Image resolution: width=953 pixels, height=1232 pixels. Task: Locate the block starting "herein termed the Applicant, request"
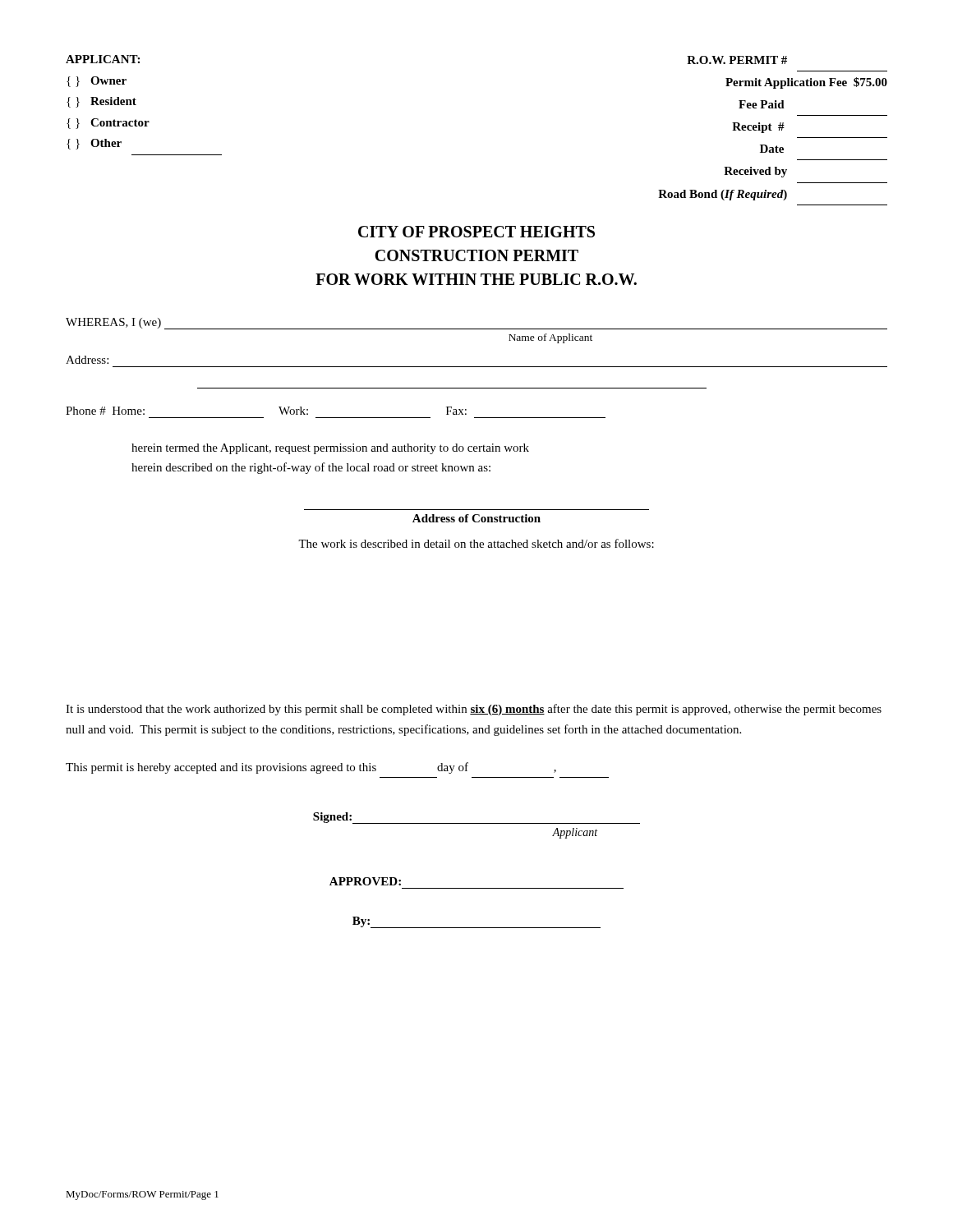pyautogui.click(x=330, y=457)
